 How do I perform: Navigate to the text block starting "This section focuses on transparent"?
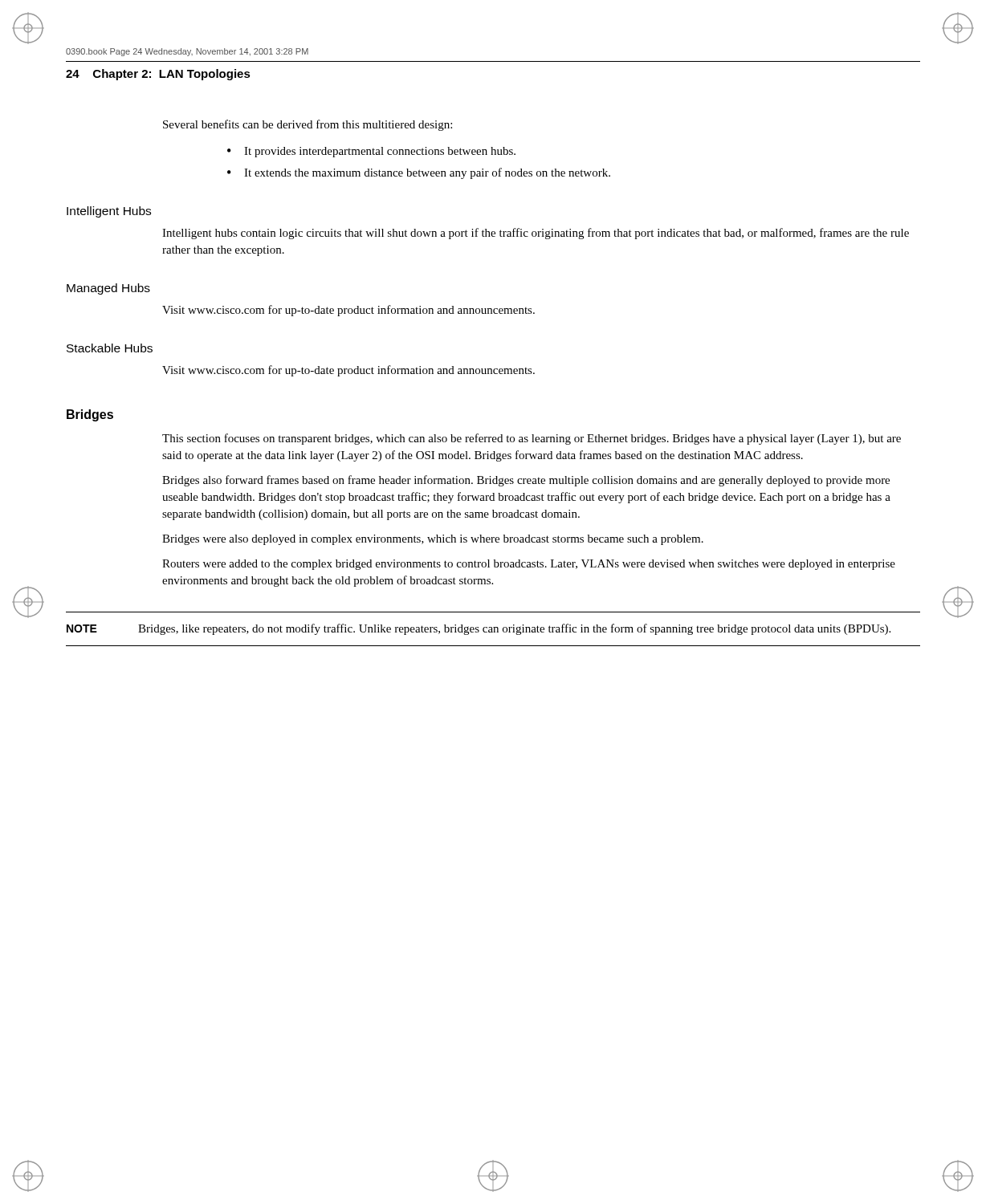click(532, 447)
